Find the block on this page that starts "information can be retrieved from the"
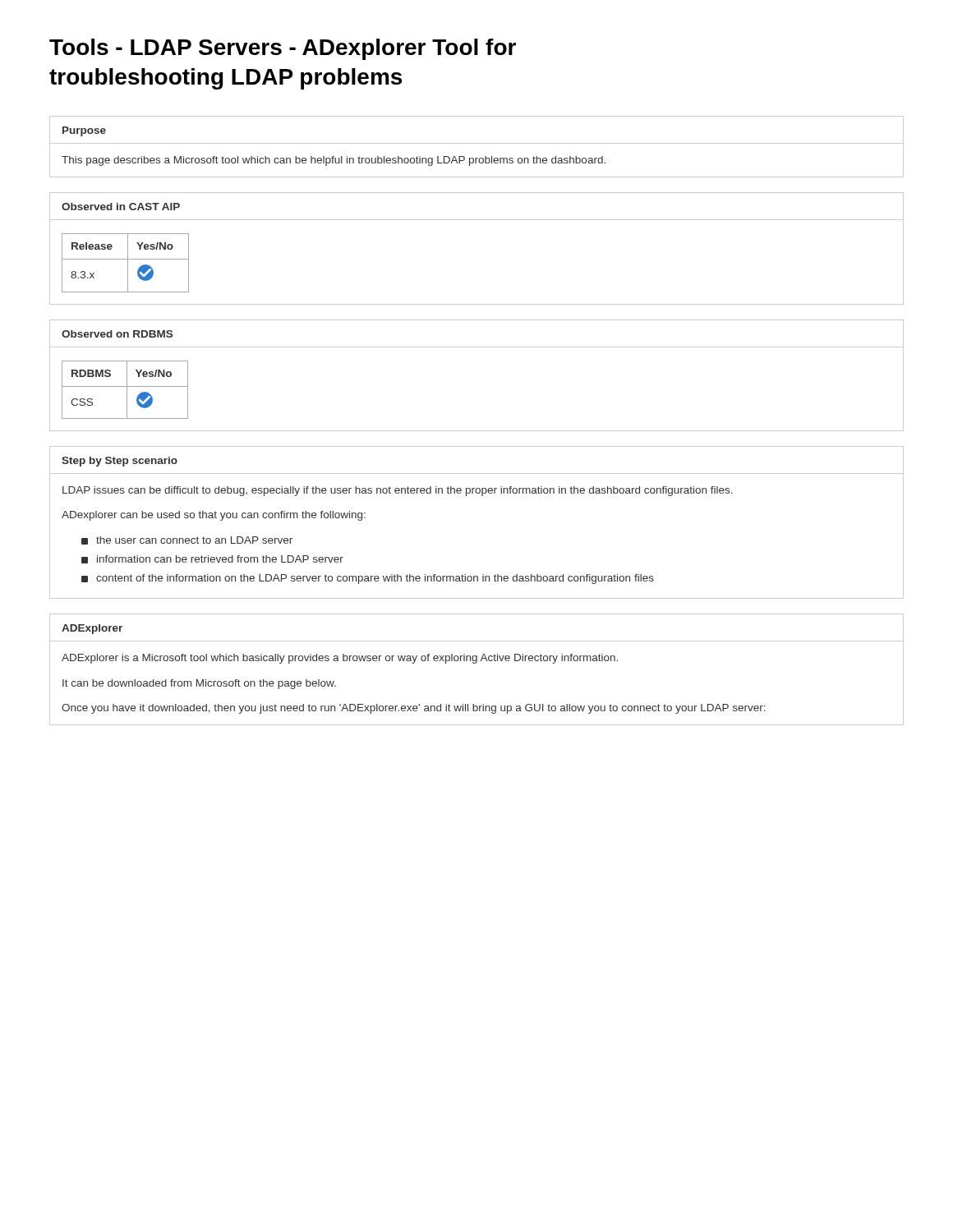The width and height of the screenshot is (953, 1232). (220, 559)
